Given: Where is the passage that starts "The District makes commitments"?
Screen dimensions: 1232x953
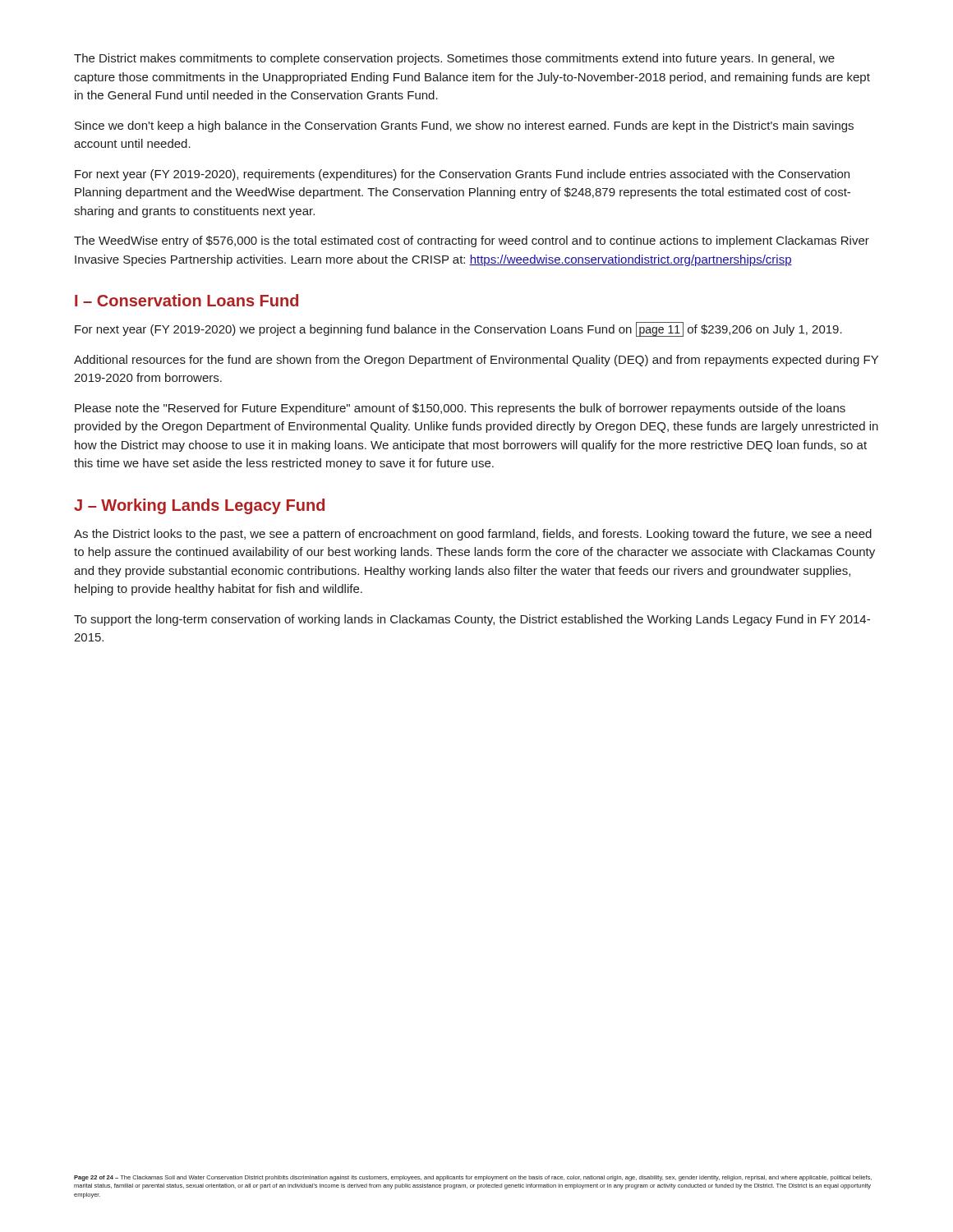Looking at the screenshot, I should tap(472, 76).
